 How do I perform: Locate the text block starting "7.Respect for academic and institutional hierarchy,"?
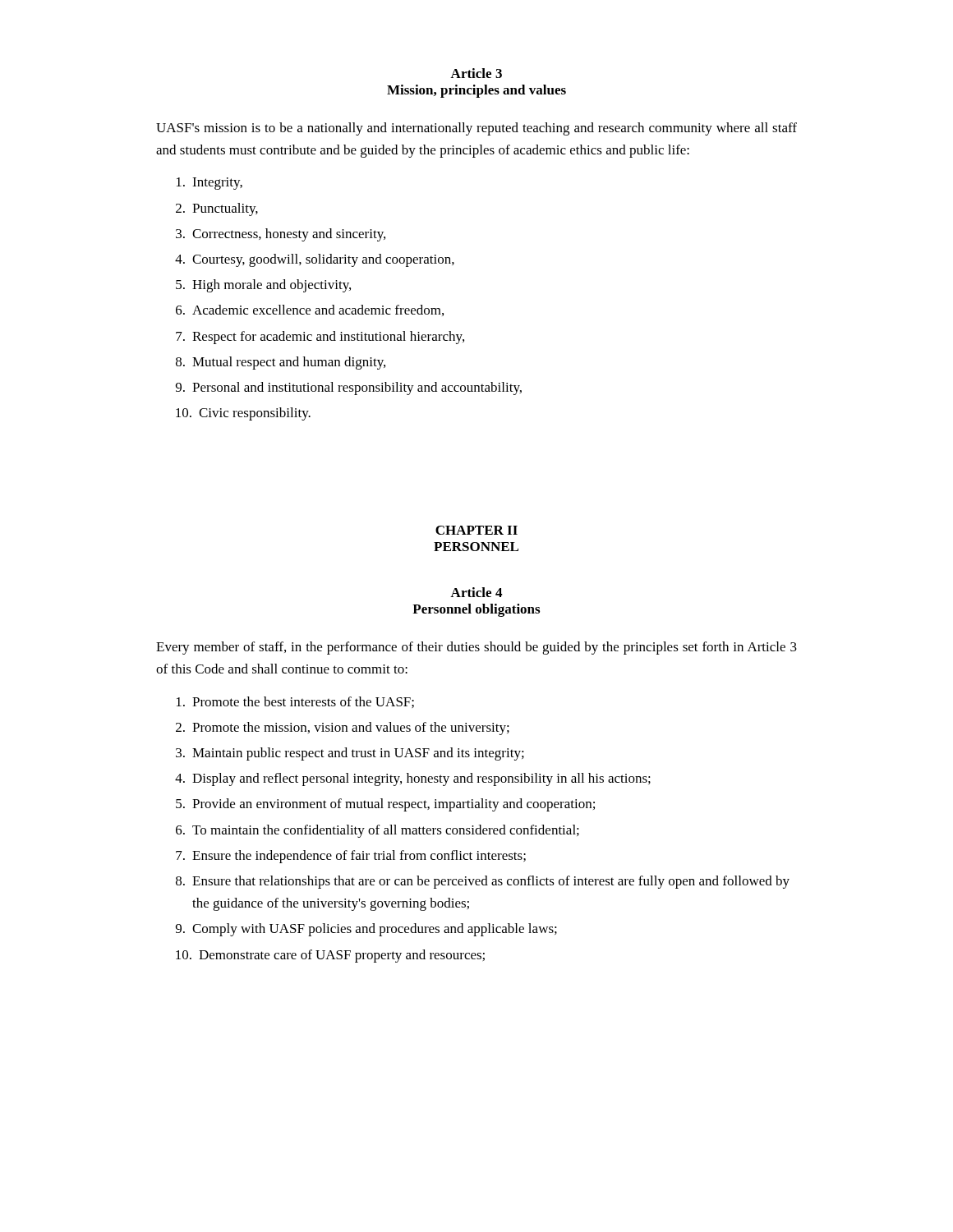tap(311, 336)
